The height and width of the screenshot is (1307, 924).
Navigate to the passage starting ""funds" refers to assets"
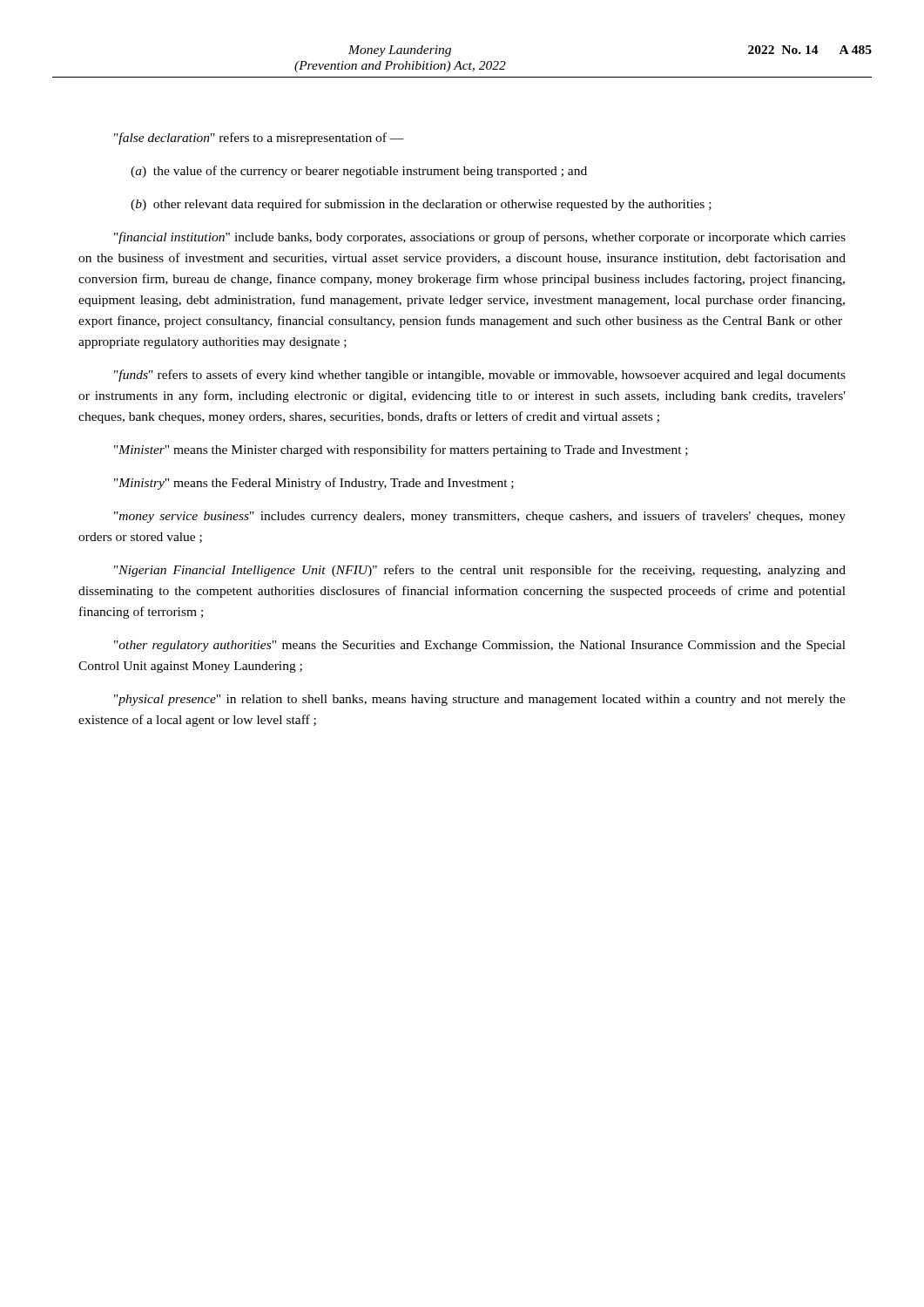point(462,395)
